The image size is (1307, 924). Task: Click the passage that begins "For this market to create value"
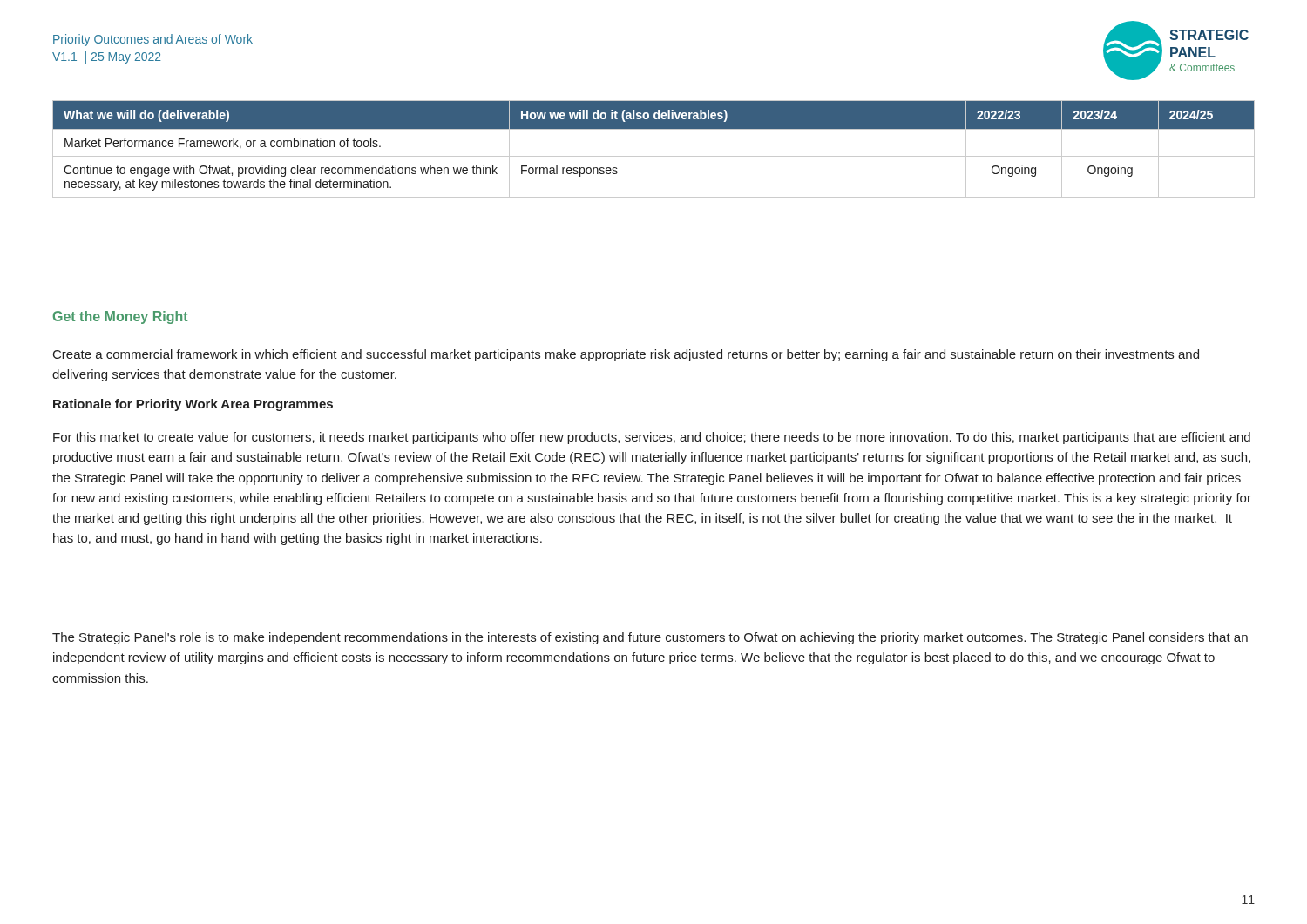pyautogui.click(x=652, y=487)
